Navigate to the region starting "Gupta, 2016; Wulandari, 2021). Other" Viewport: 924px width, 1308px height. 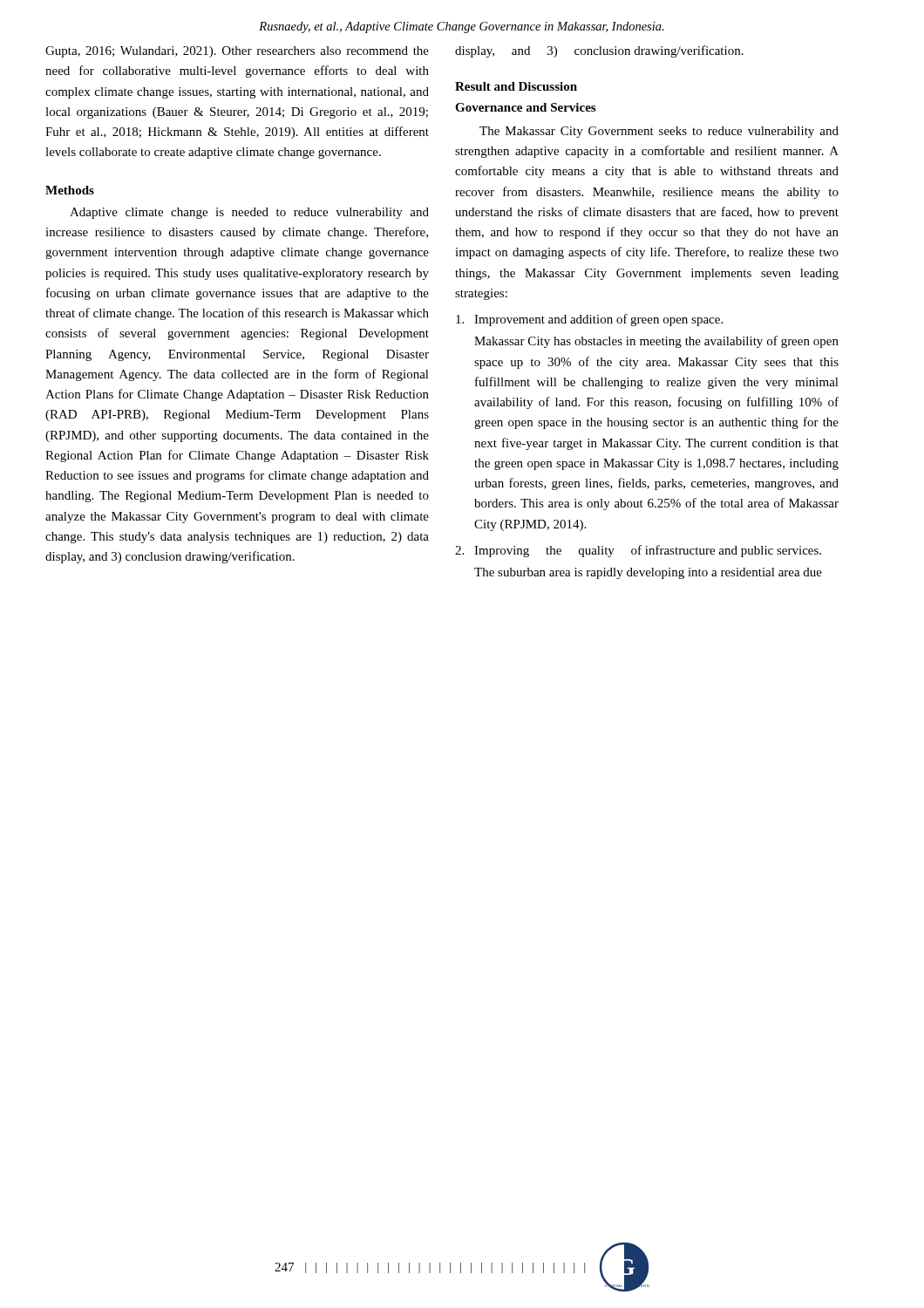click(237, 102)
